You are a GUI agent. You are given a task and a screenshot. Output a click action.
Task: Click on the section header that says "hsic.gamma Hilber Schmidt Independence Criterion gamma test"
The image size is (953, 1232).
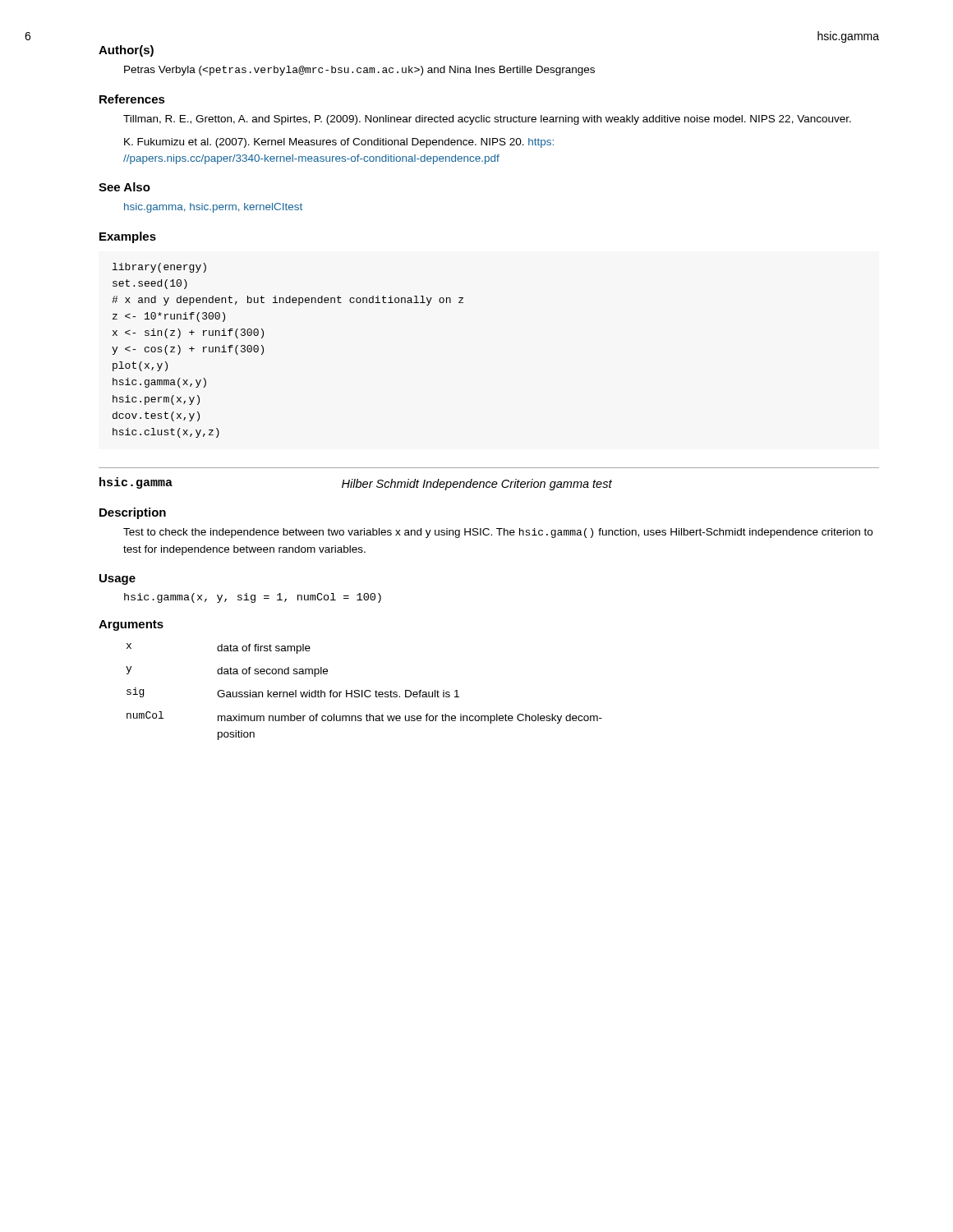pos(489,483)
